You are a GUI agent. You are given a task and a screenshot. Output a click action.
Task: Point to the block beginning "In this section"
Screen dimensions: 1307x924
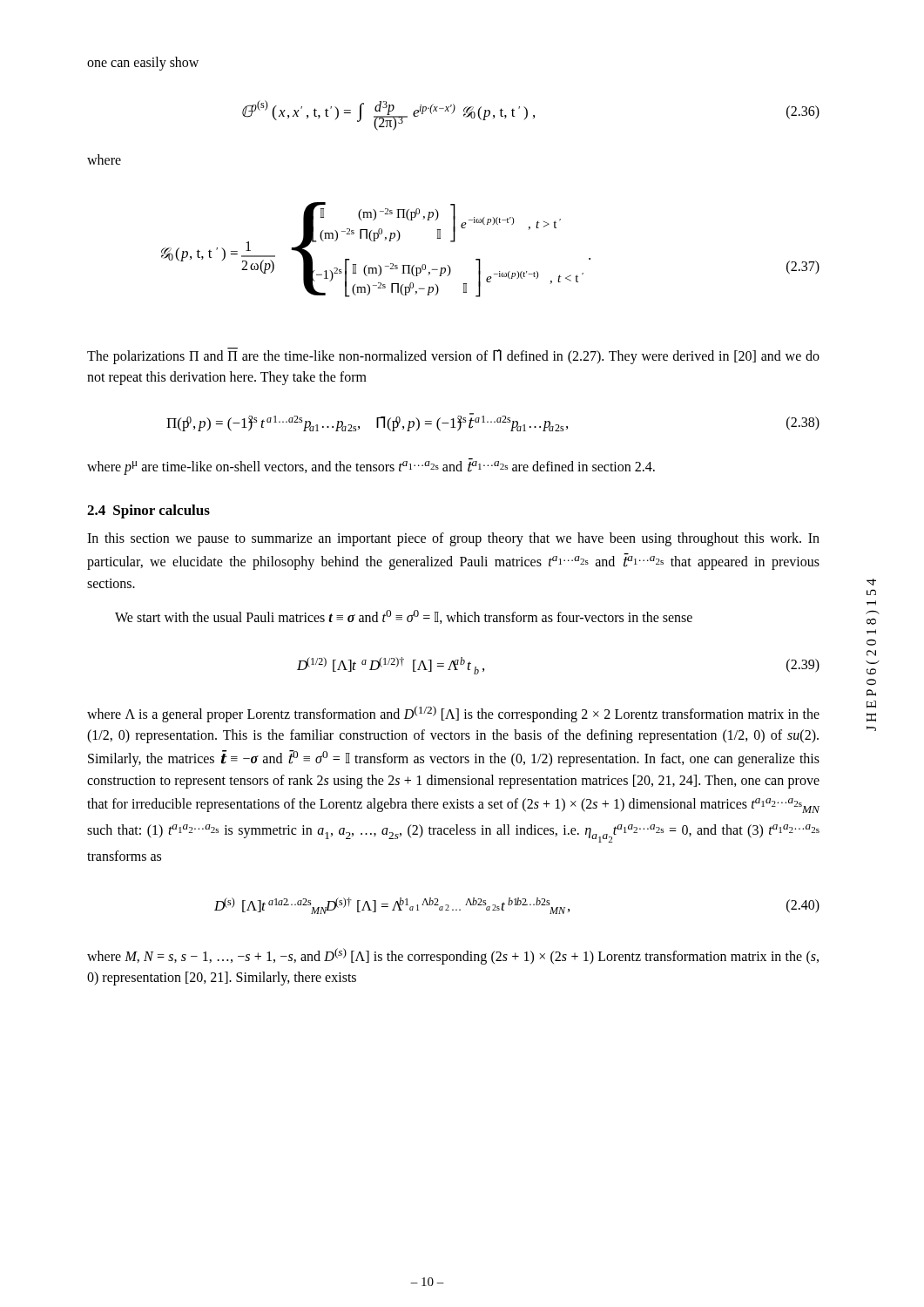click(x=453, y=561)
